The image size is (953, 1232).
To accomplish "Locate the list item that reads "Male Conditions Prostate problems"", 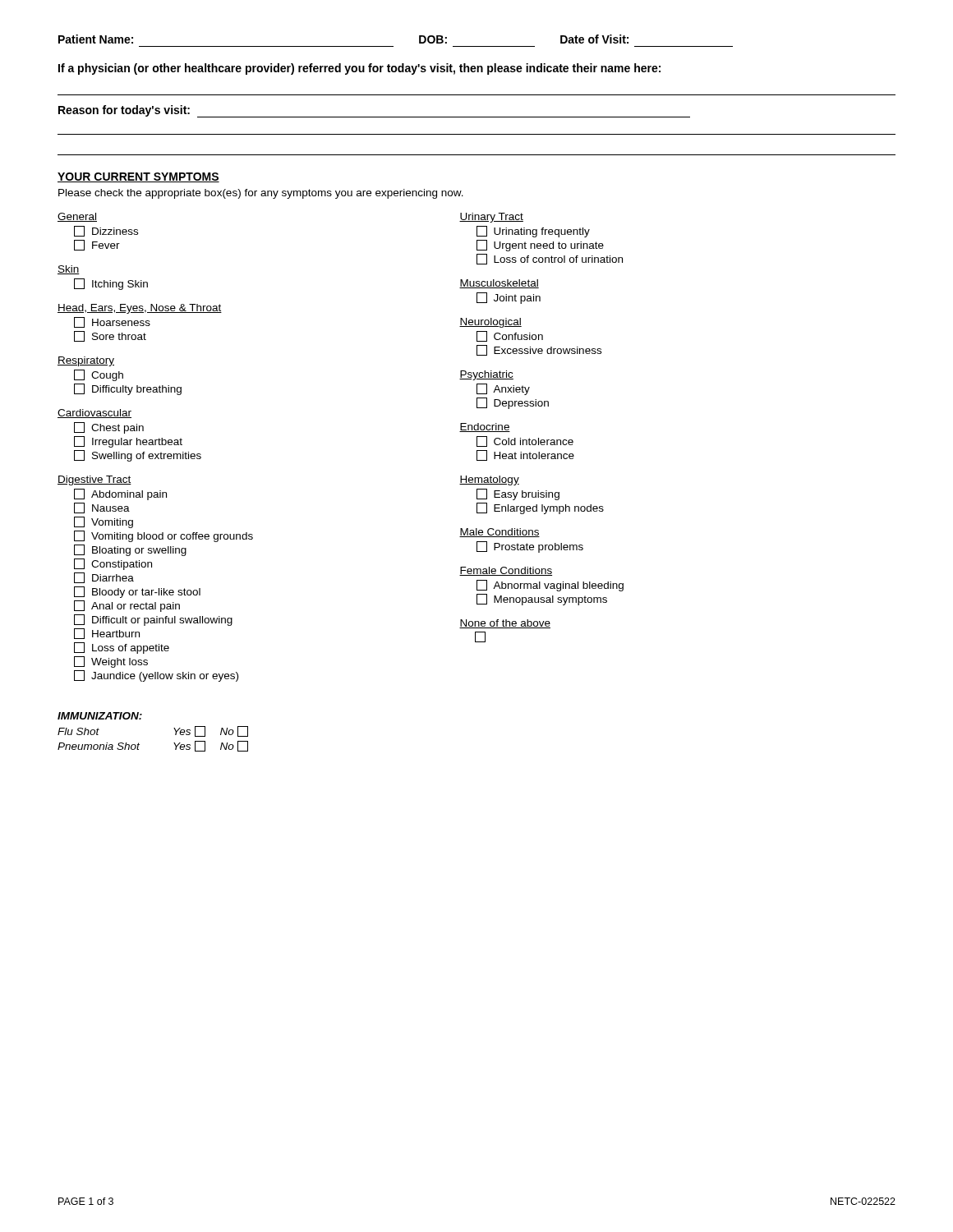I will click(500, 533).
